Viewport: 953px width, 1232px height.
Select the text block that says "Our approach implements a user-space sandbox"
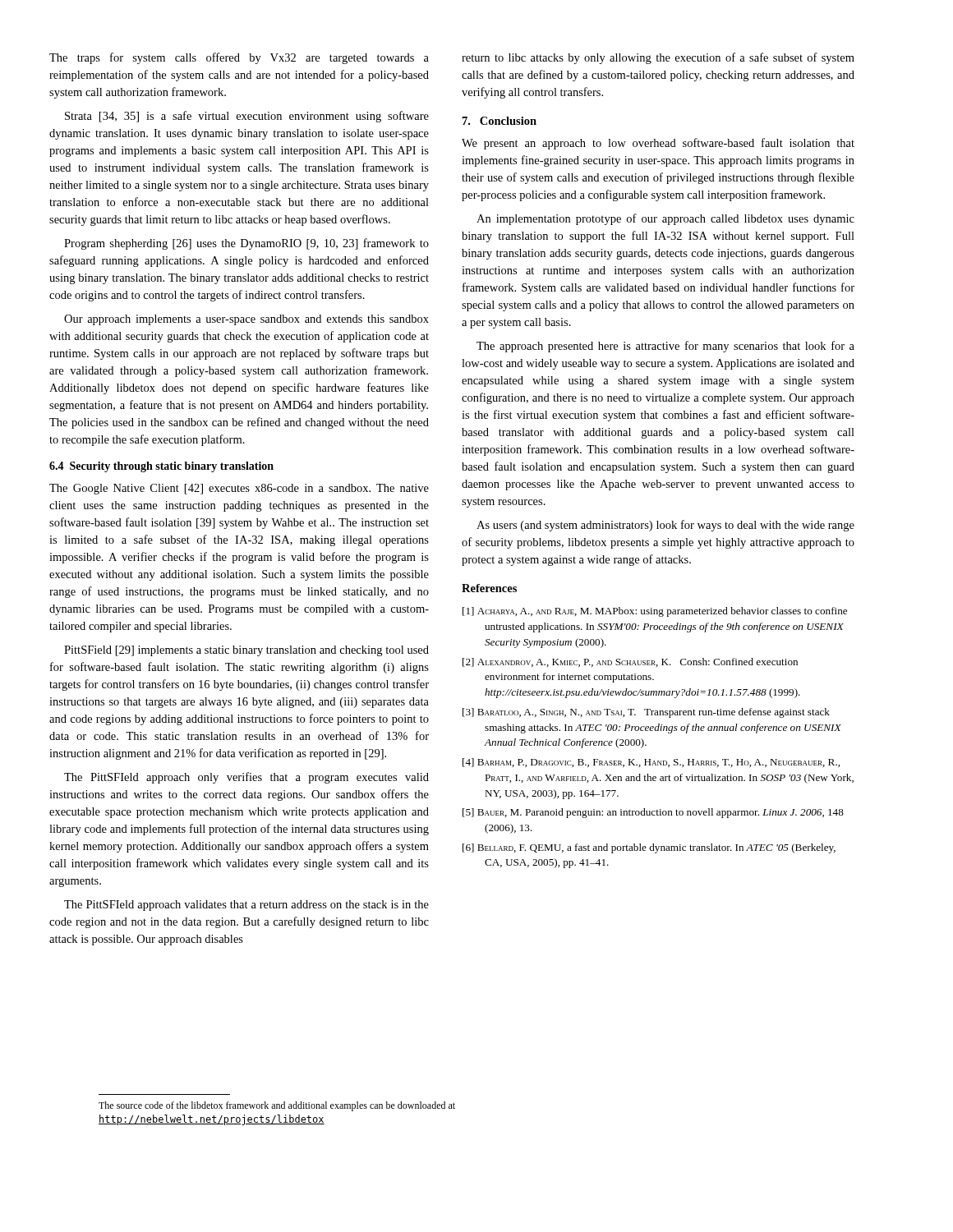239,380
